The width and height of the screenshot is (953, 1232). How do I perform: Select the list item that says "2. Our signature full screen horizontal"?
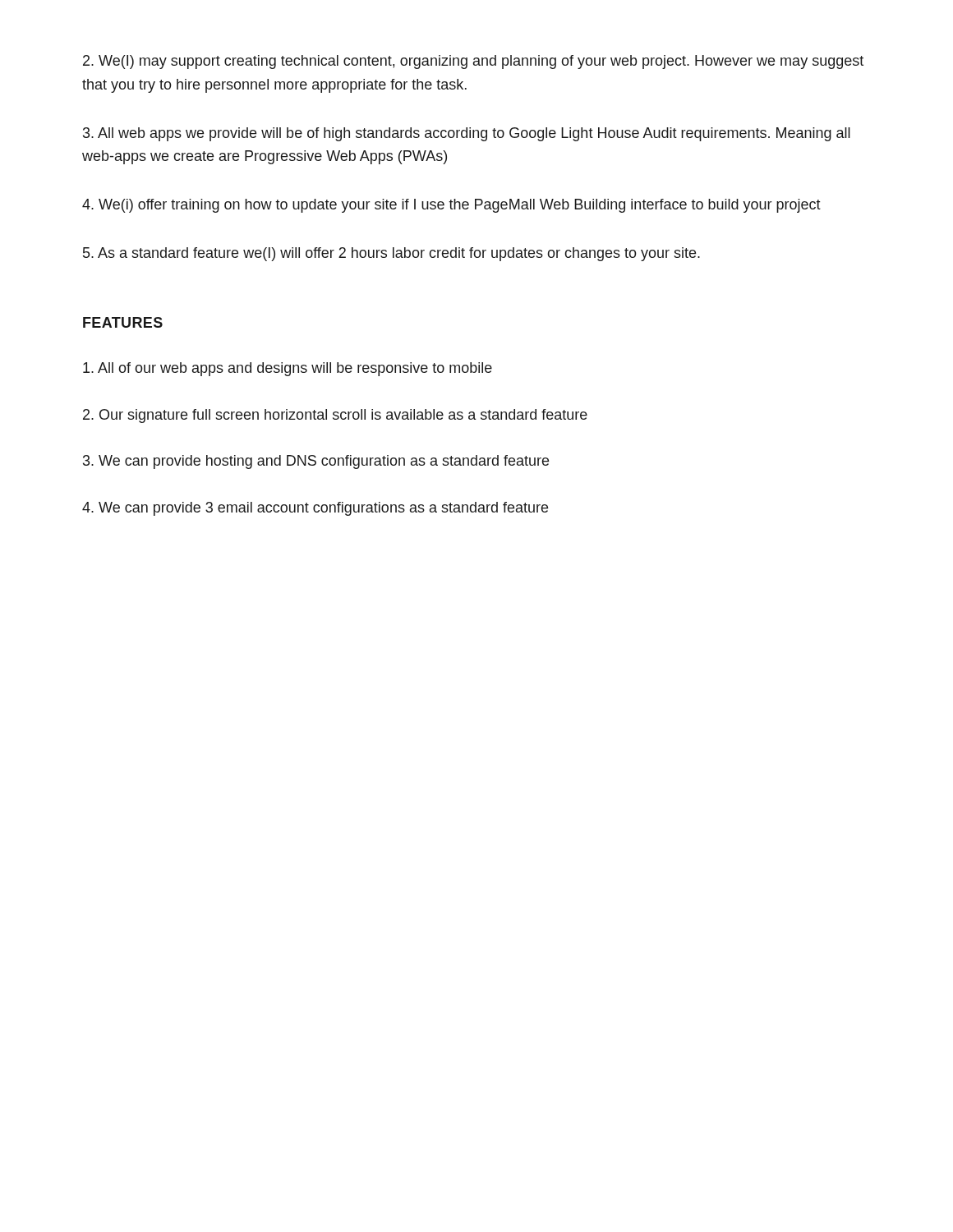pyautogui.click(x=335, y=414)
